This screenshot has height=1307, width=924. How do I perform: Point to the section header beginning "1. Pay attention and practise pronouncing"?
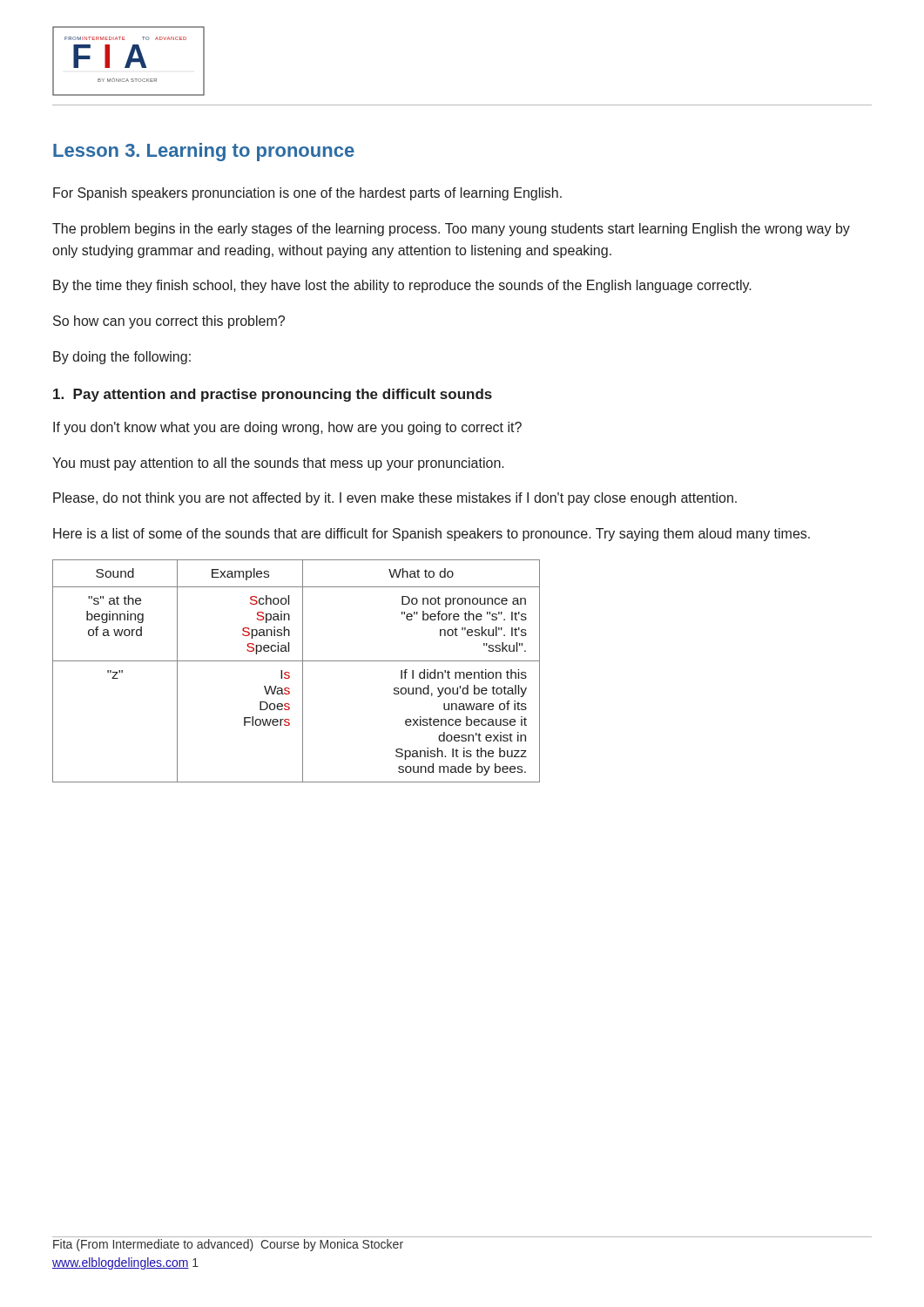(272, 394)
